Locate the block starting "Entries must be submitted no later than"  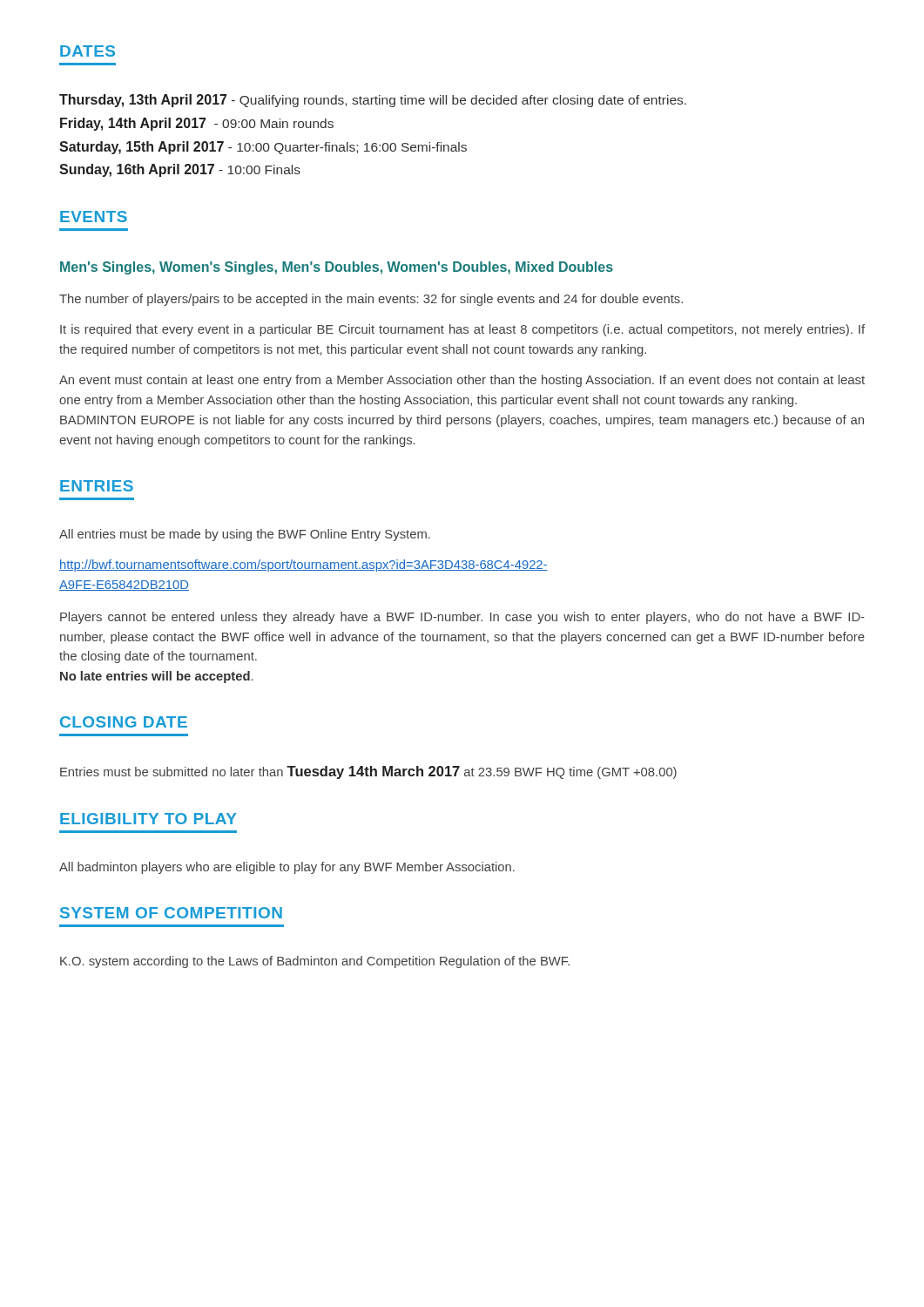(368, 771)
